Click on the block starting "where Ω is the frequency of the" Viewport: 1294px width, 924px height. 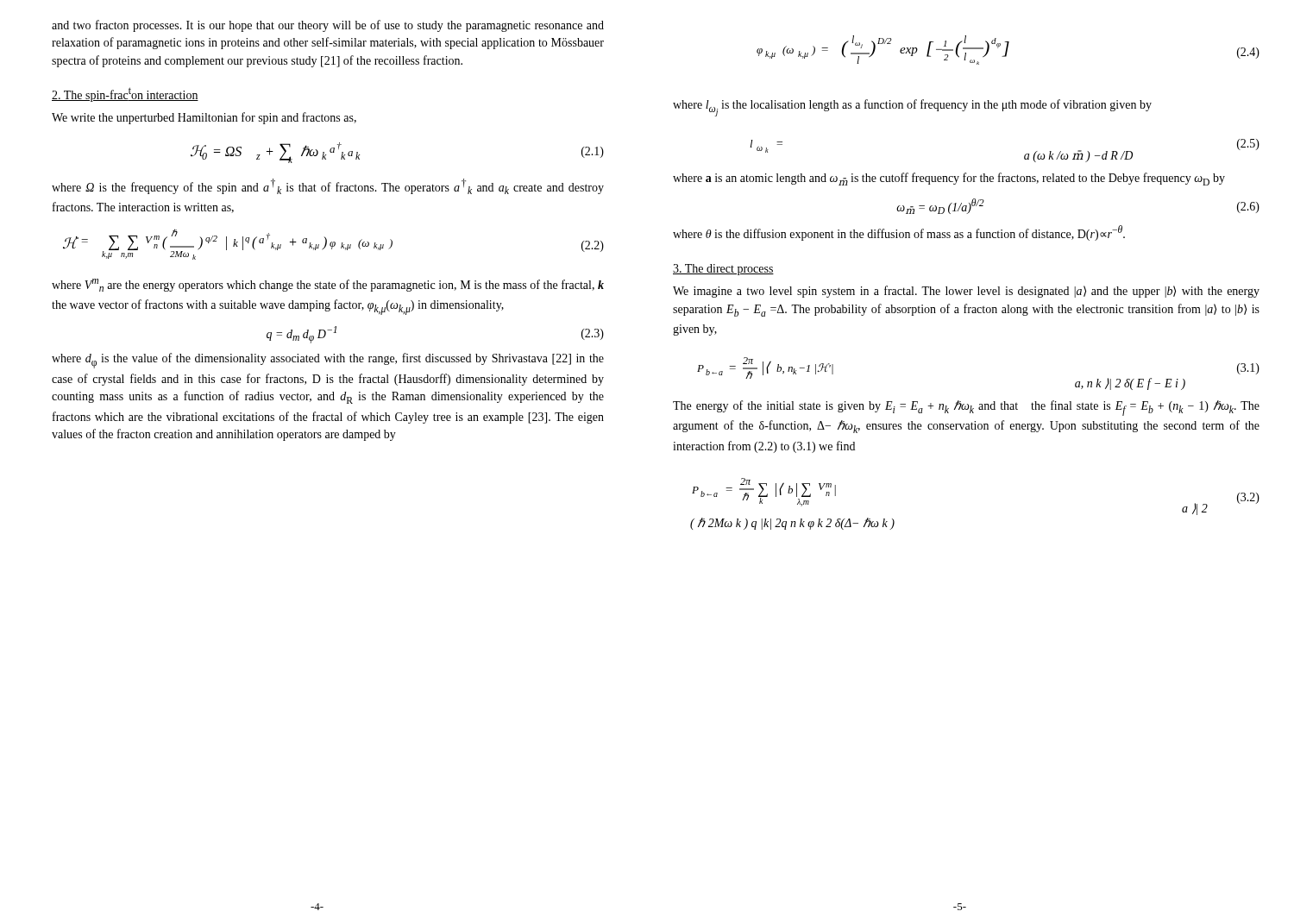point(328,197)
